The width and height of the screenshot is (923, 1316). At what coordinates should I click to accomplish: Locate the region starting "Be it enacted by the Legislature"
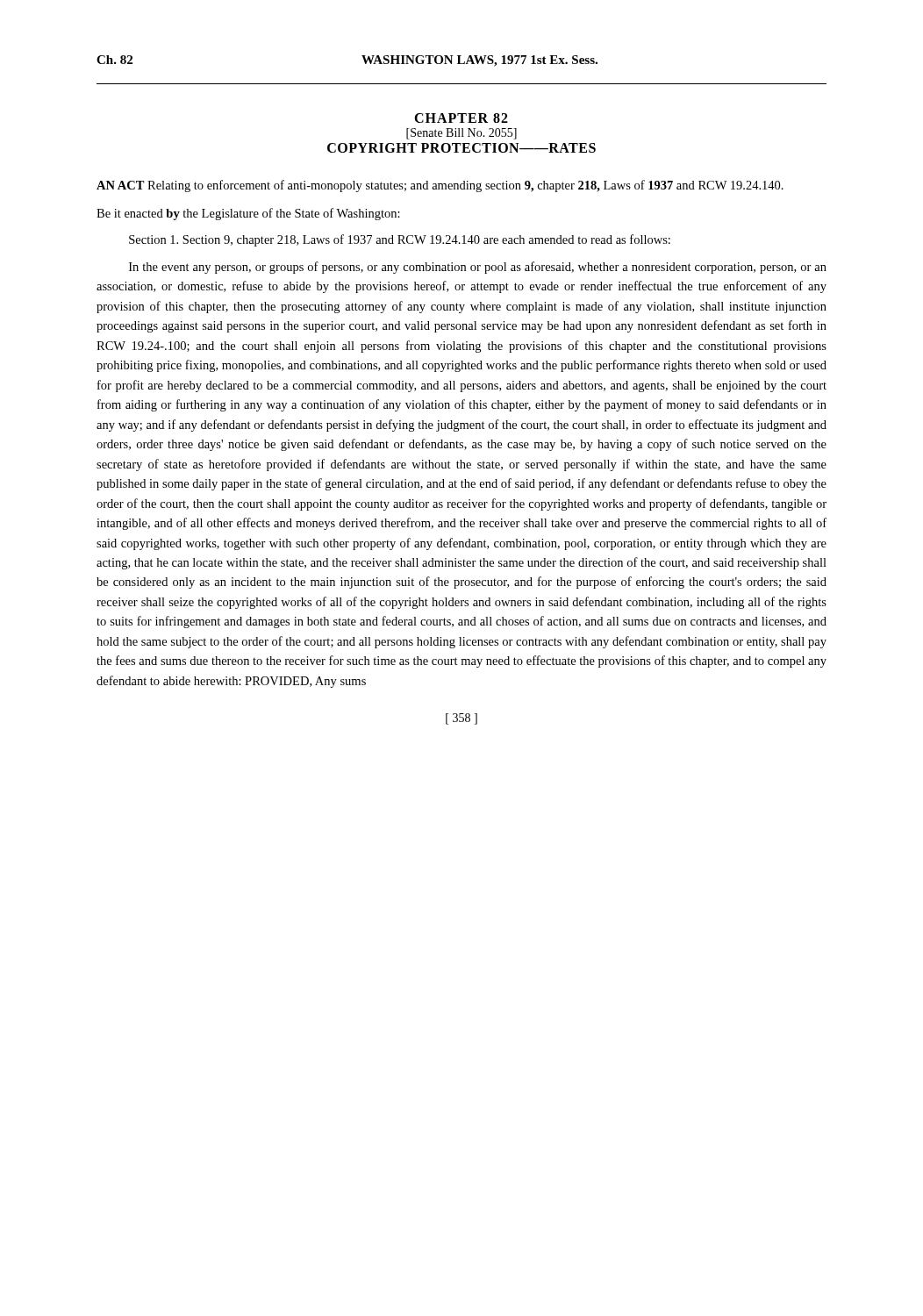tap(249, 213)
